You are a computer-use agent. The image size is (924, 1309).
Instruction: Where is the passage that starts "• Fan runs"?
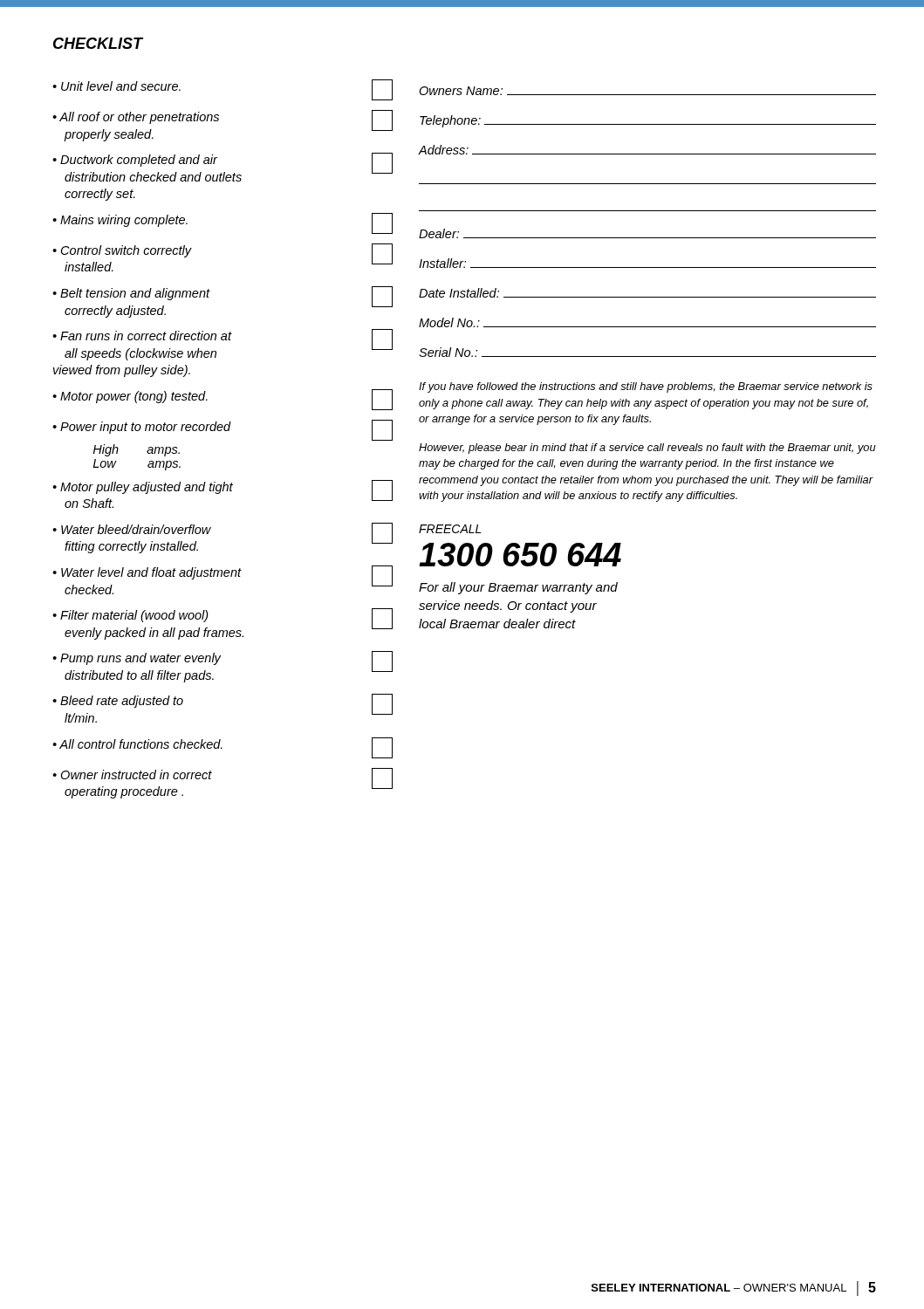(222, 354)
